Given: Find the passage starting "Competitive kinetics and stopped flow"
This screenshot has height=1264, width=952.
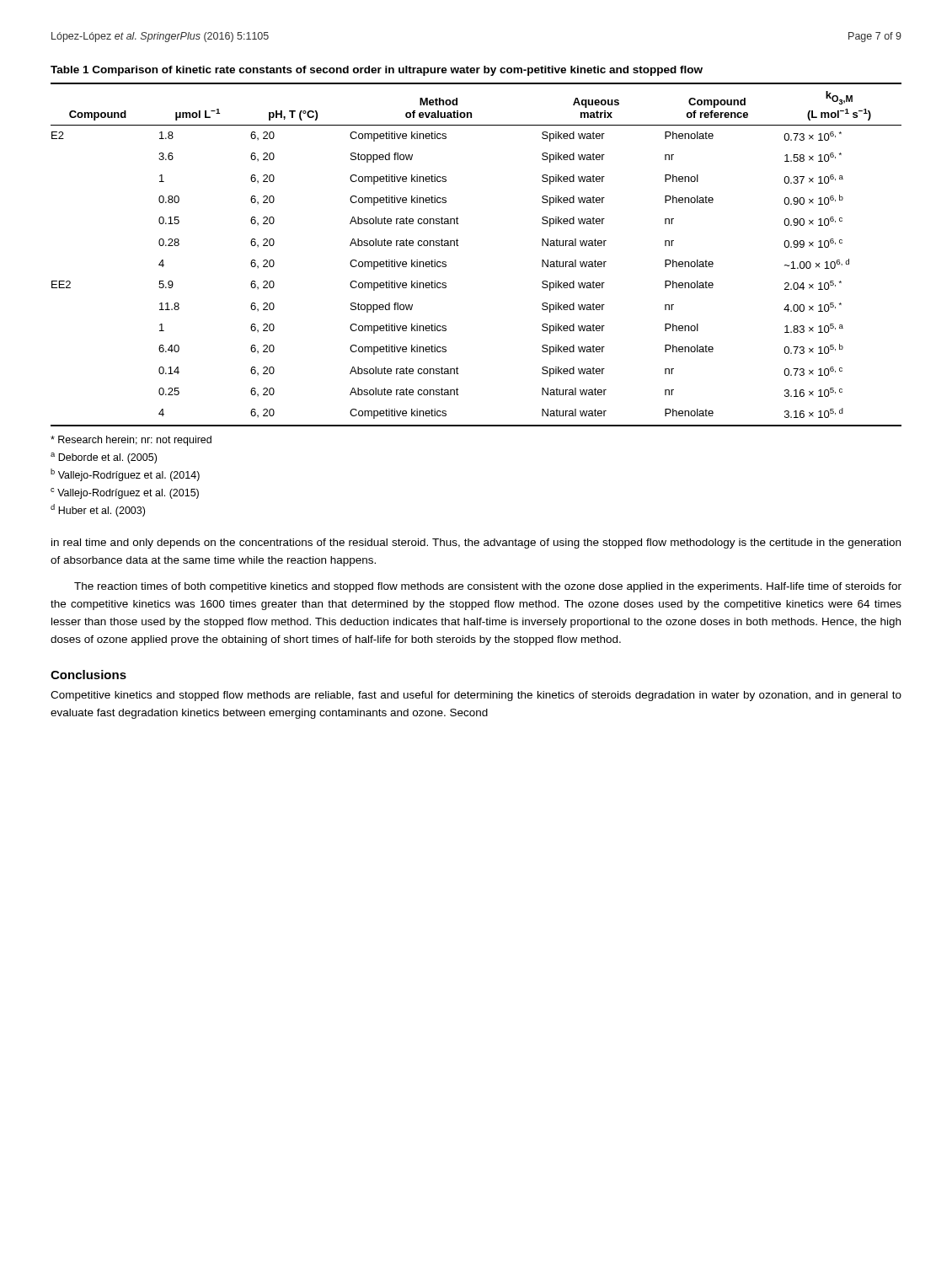Looking at the screenshot, I should tap(476, 703).
